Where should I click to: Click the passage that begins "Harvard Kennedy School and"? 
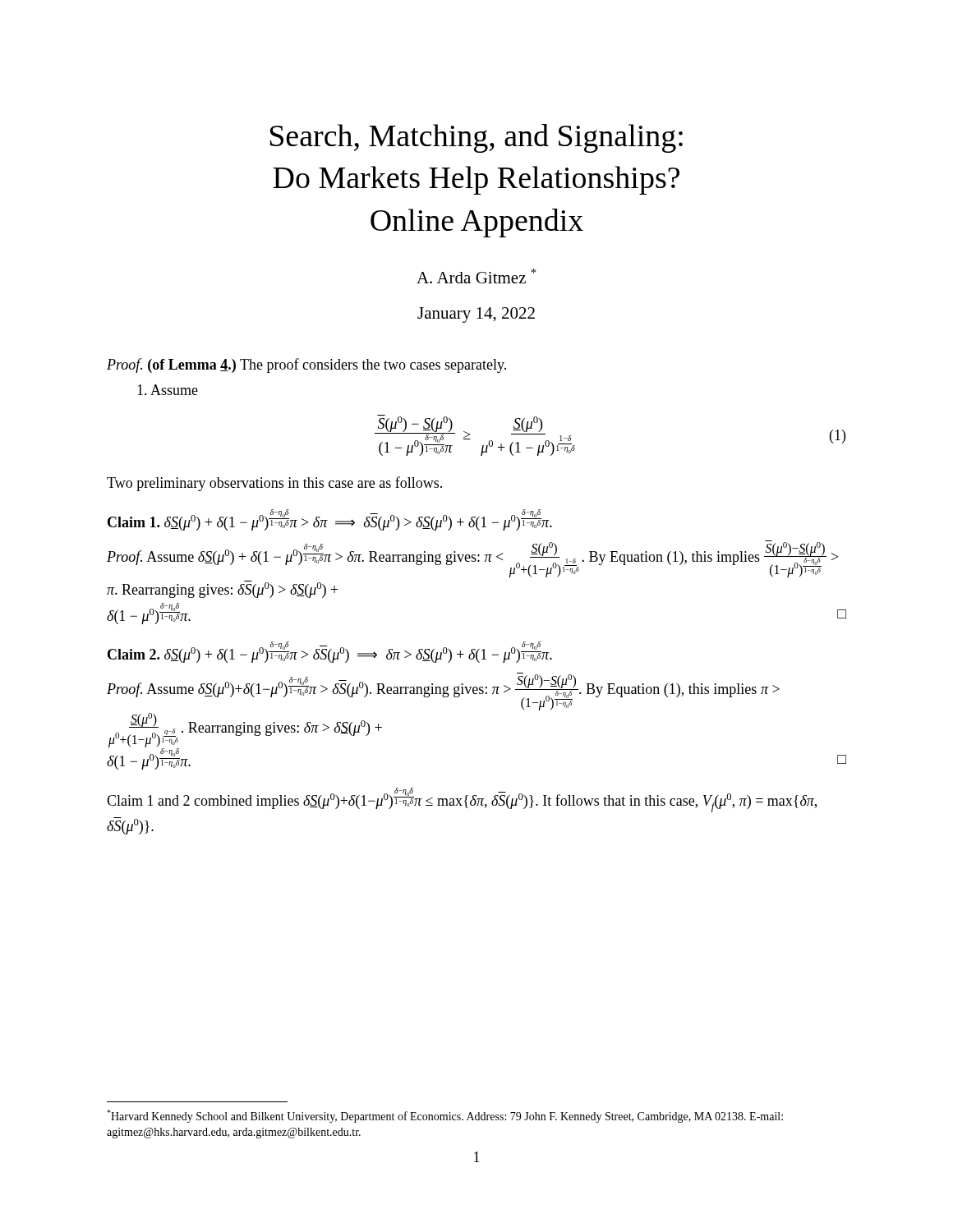coord(445,1123)
